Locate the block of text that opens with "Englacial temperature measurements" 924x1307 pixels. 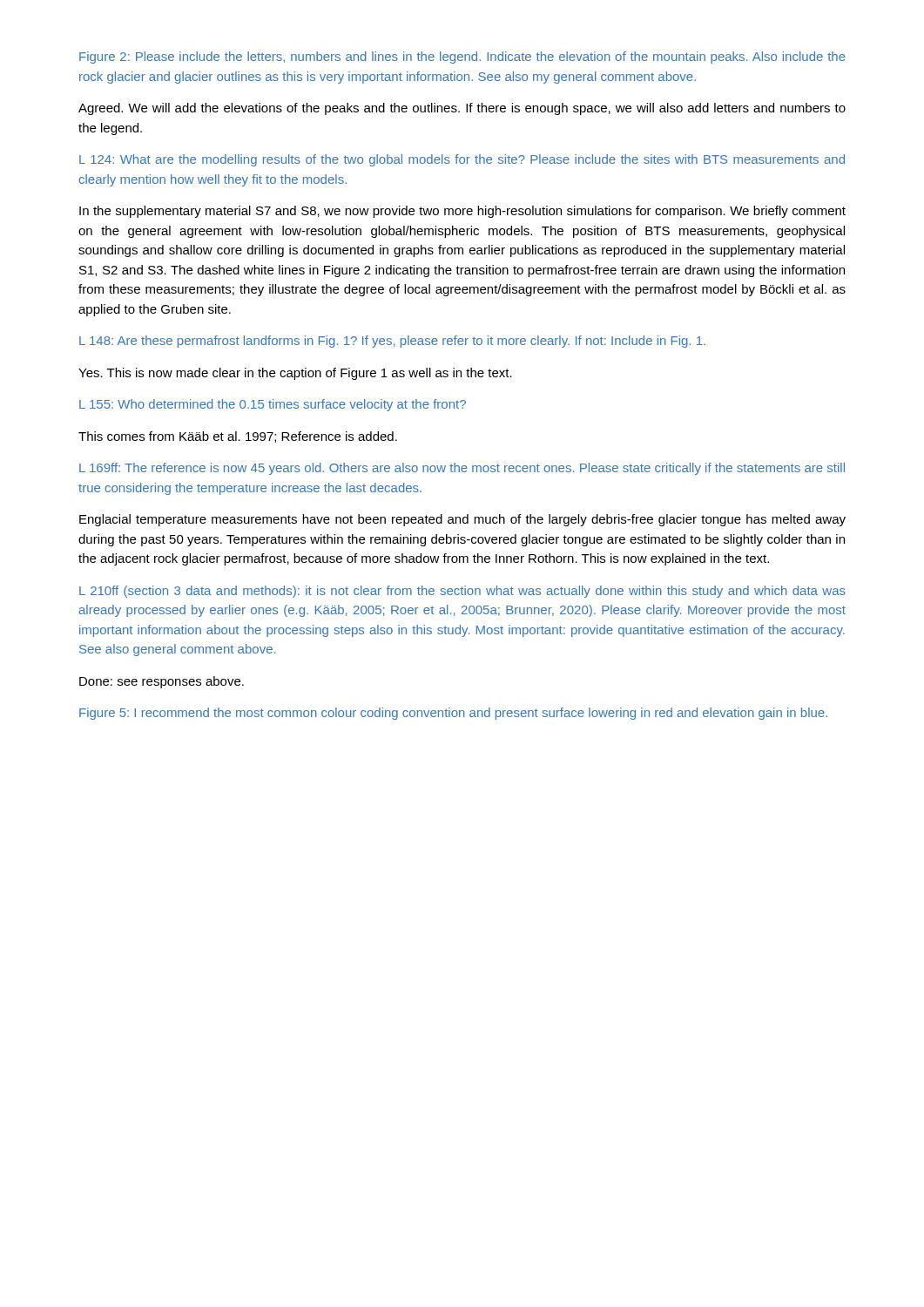point(462,538)
